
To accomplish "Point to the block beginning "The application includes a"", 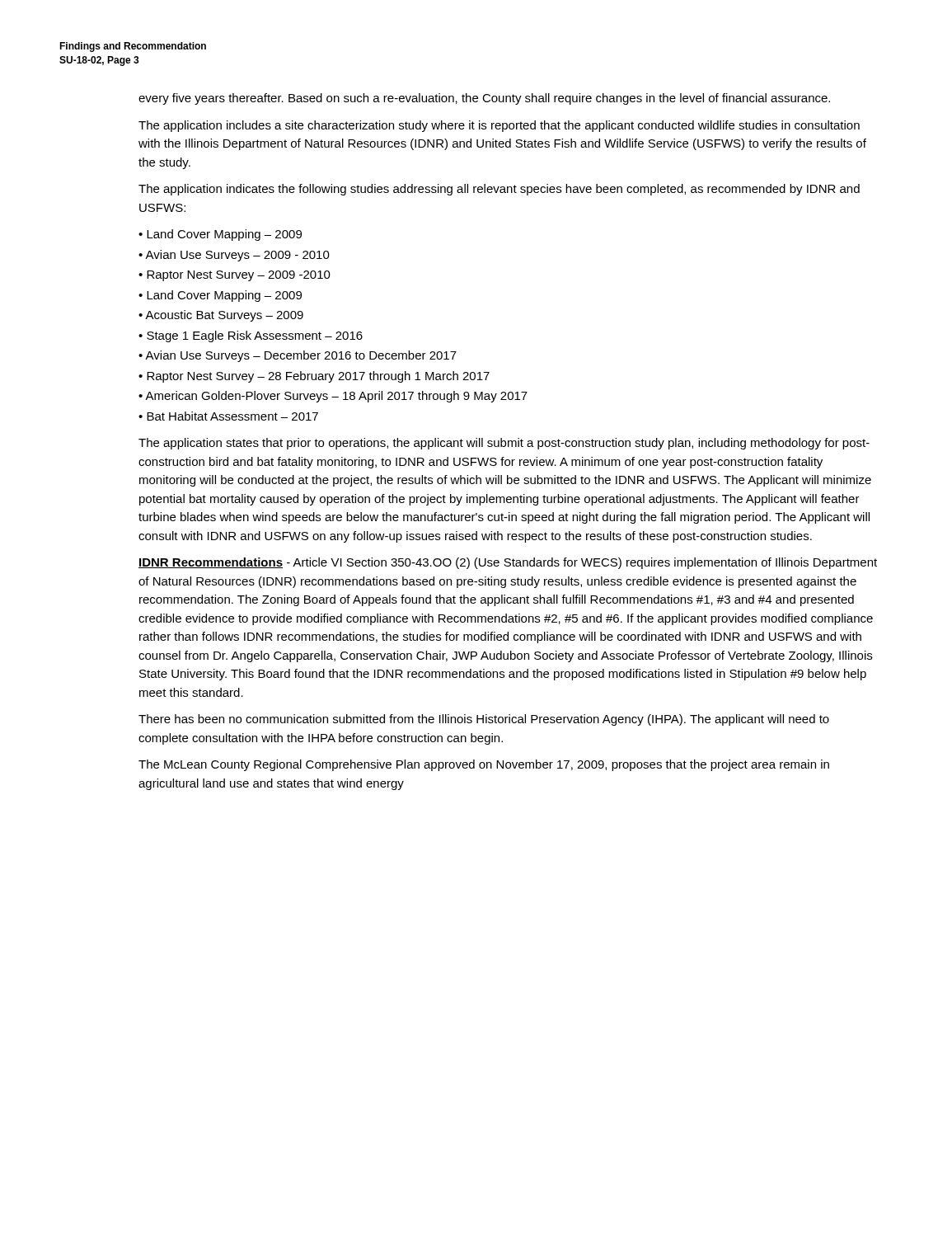I will coord(502,143).
